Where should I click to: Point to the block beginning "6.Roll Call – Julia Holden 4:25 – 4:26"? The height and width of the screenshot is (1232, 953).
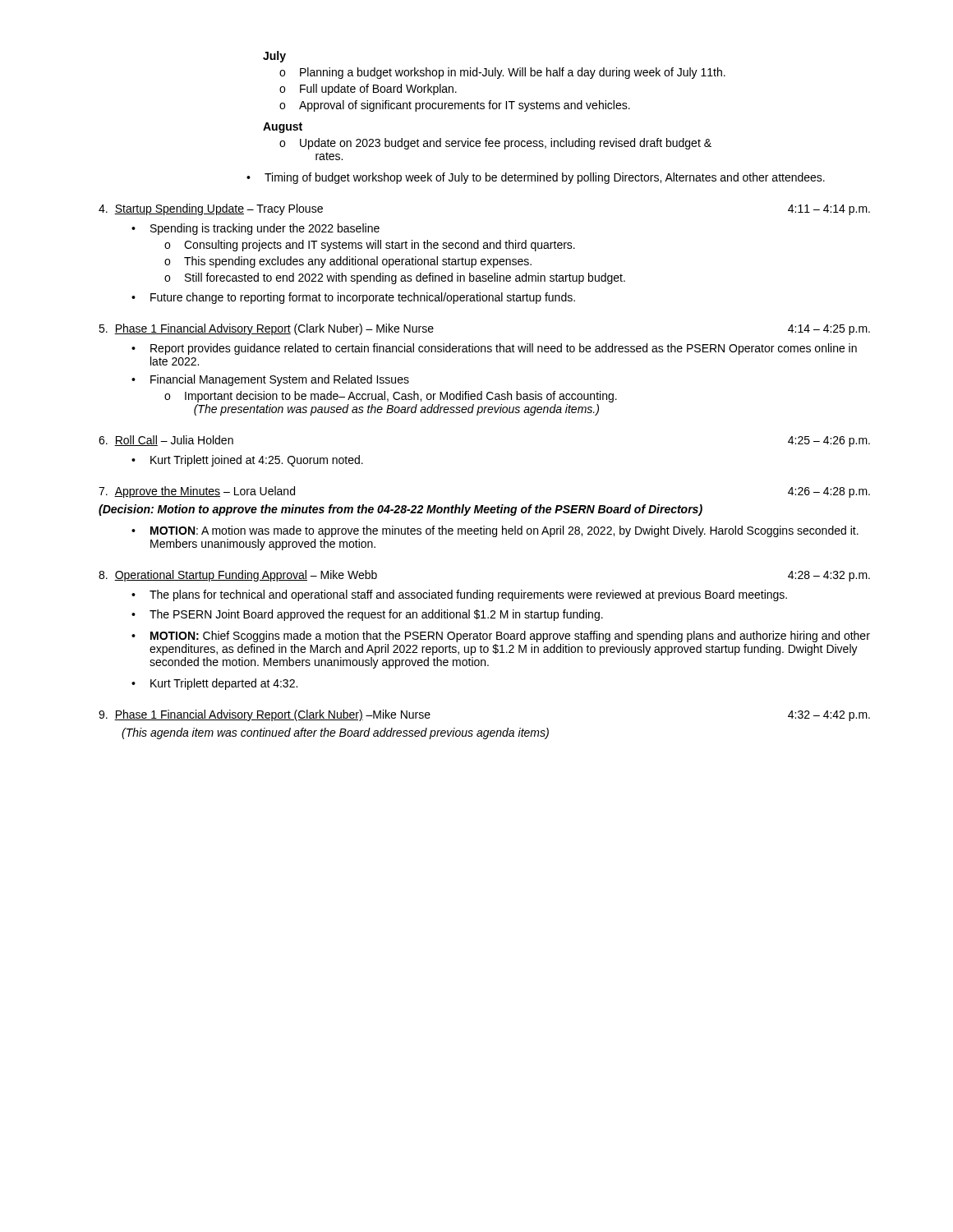coord(175,441)
